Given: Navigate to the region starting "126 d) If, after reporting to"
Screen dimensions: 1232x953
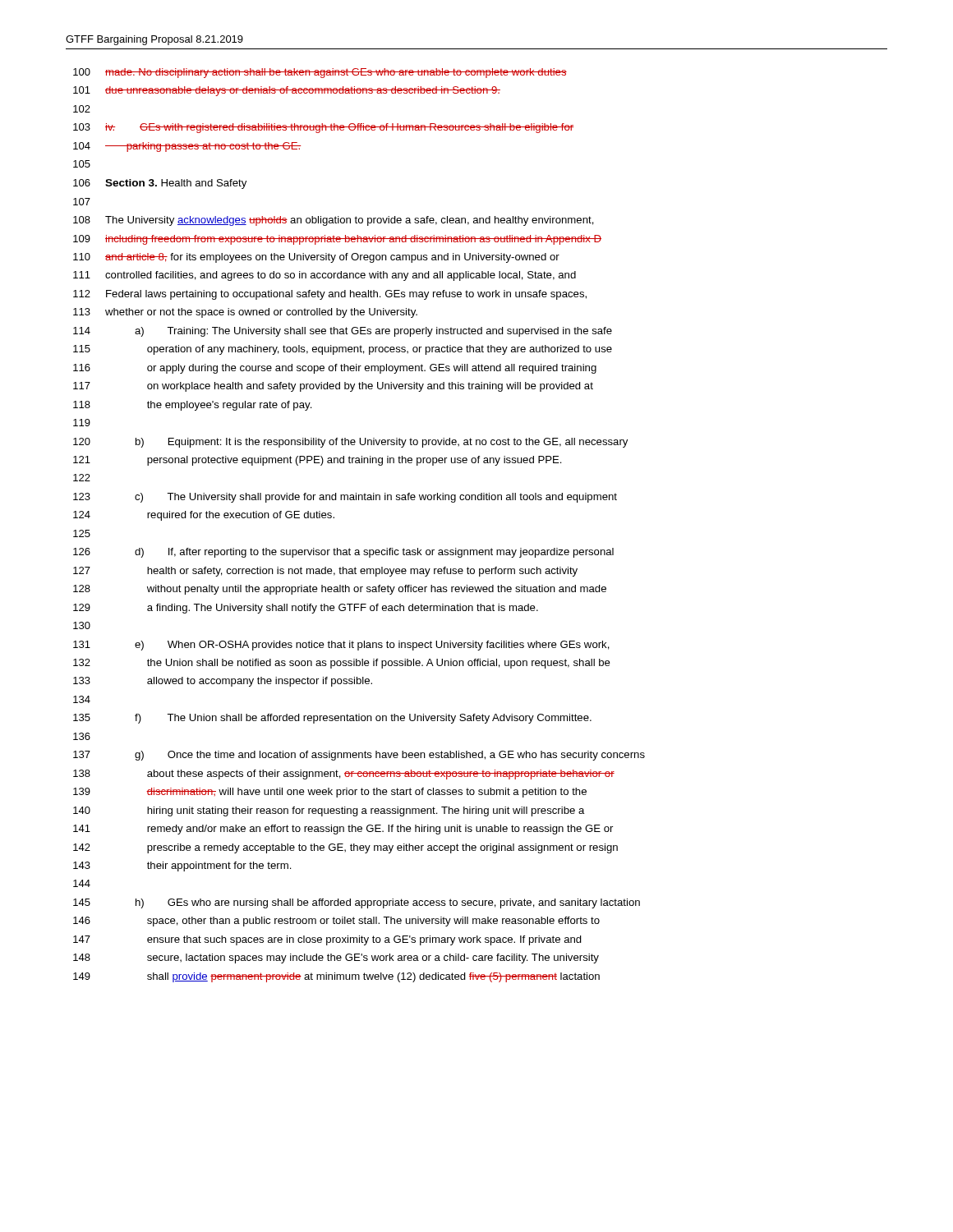Looking at the screenshot, I should click(x=476, y=589).
